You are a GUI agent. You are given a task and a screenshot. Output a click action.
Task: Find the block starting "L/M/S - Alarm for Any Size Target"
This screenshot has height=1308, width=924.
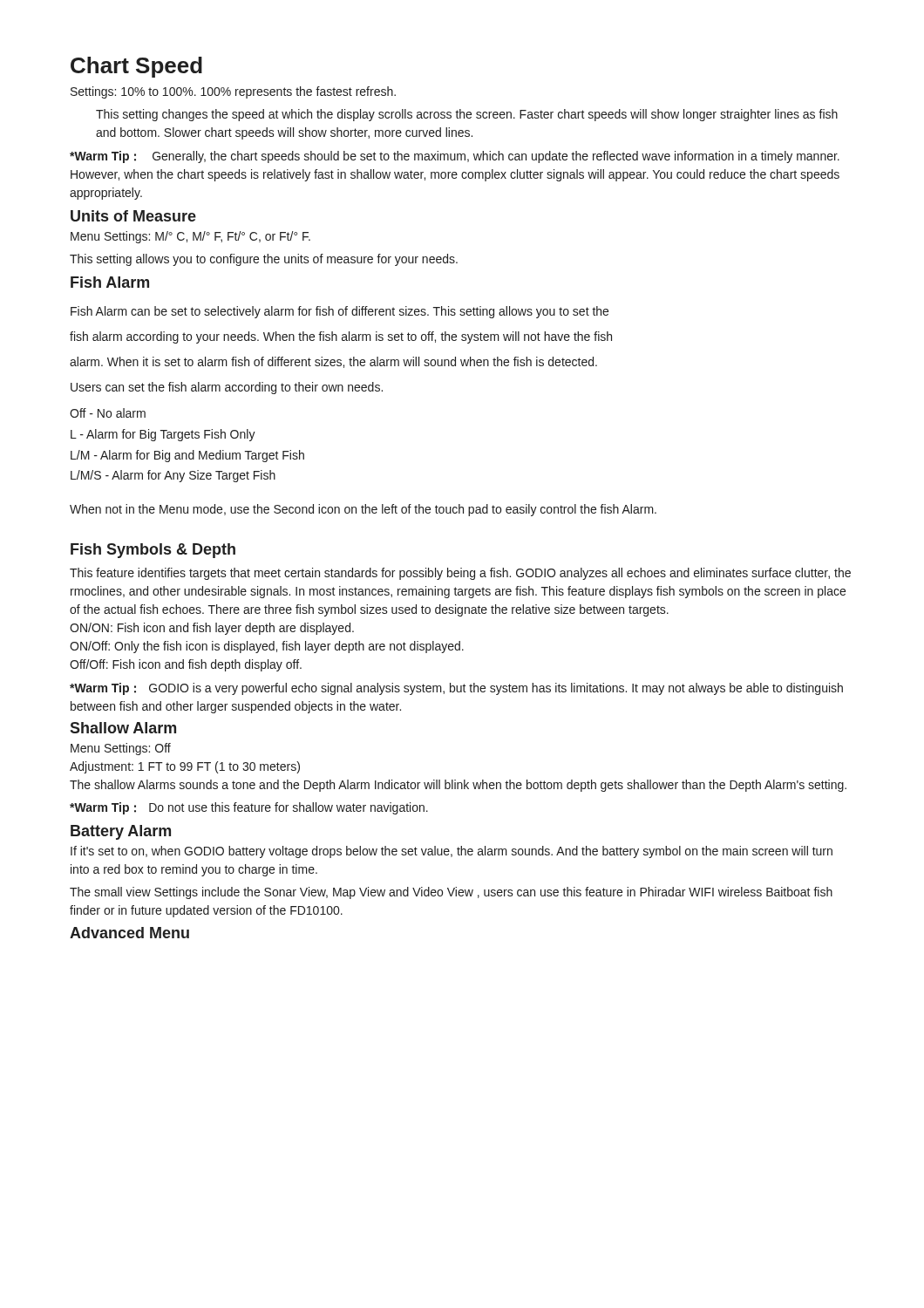click(173, 476)
